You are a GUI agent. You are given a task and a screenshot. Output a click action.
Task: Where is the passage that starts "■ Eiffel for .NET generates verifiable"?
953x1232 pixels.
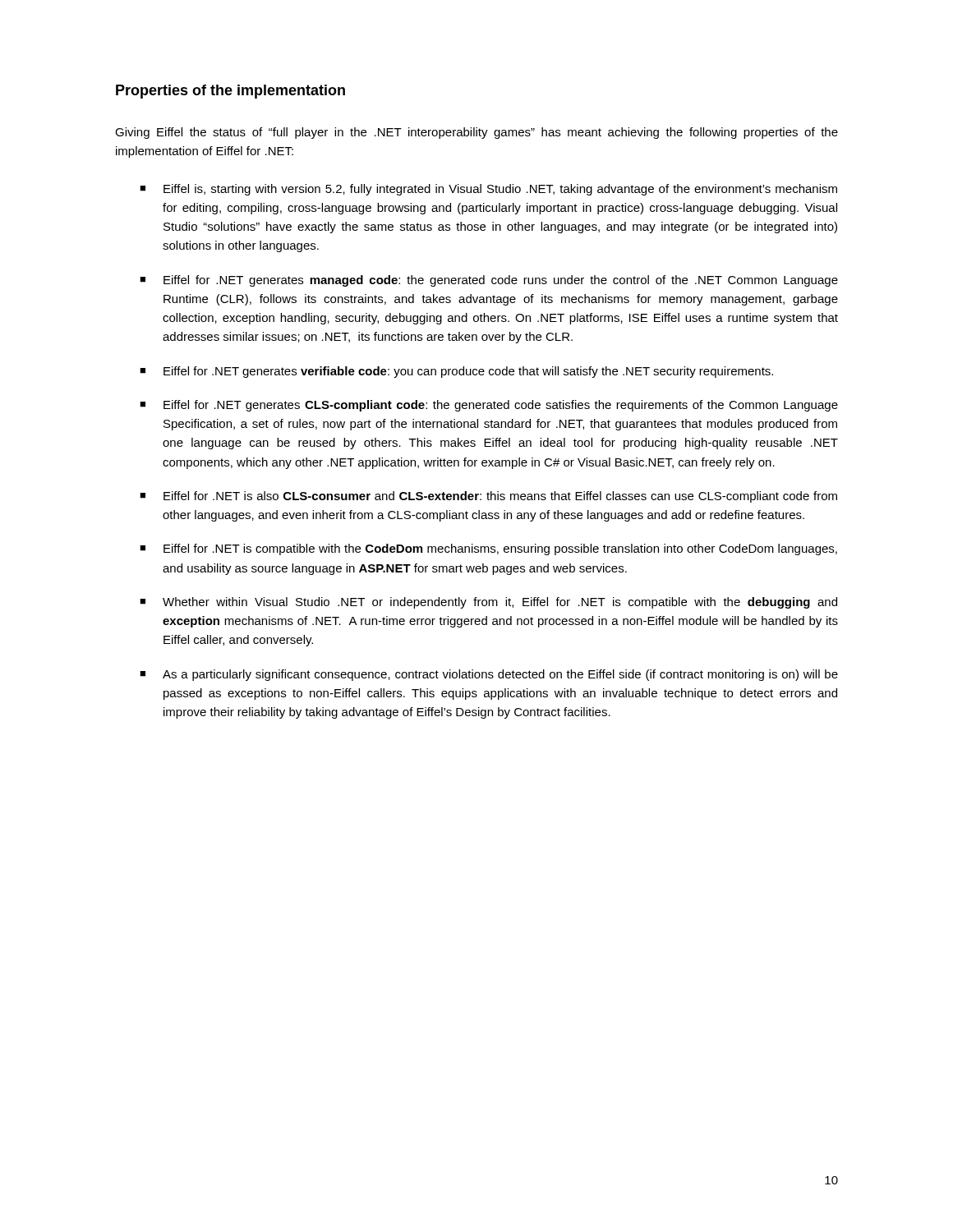coord(489,371)
